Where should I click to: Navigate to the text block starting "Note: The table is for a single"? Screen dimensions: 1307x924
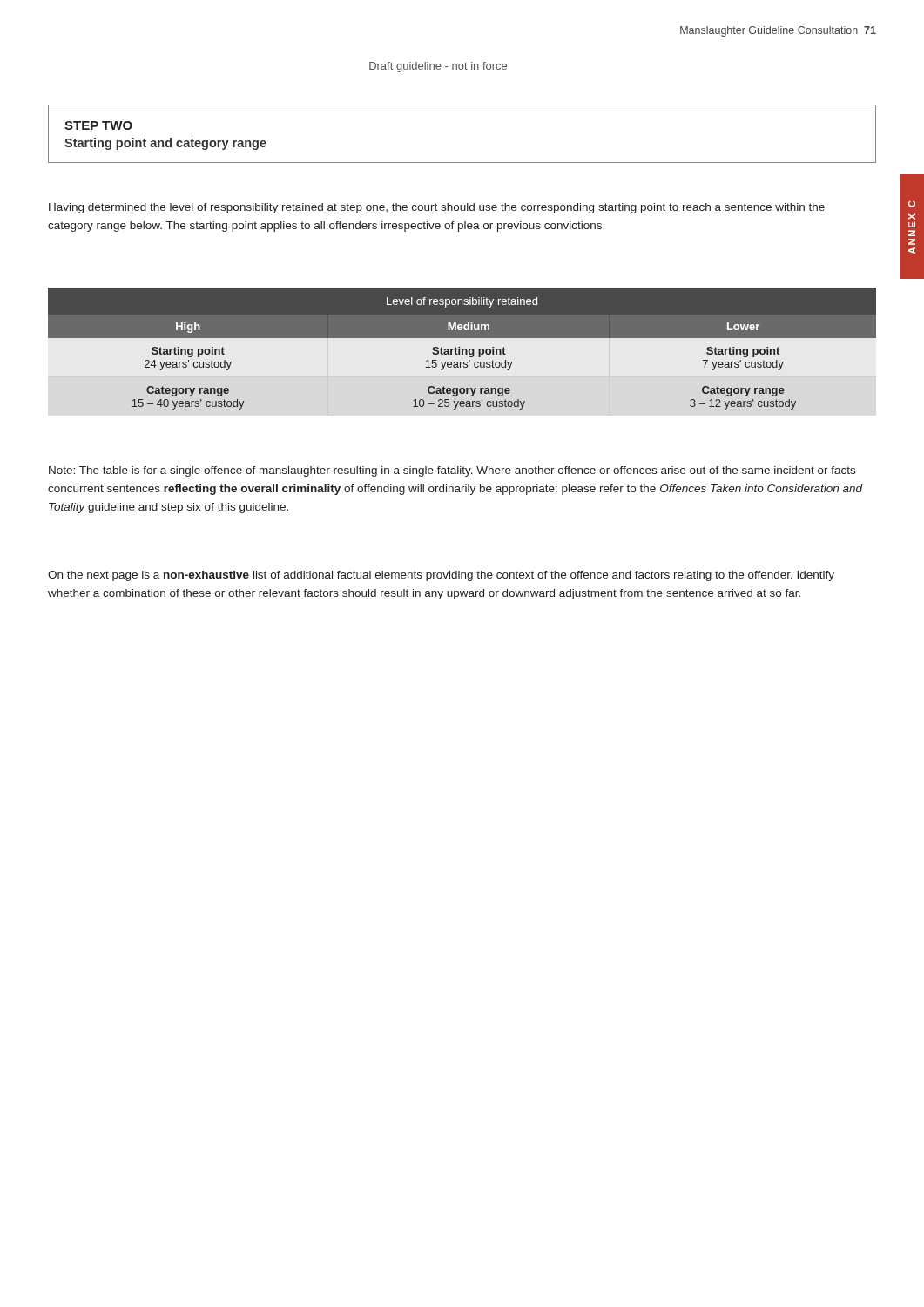pos(455,488)
